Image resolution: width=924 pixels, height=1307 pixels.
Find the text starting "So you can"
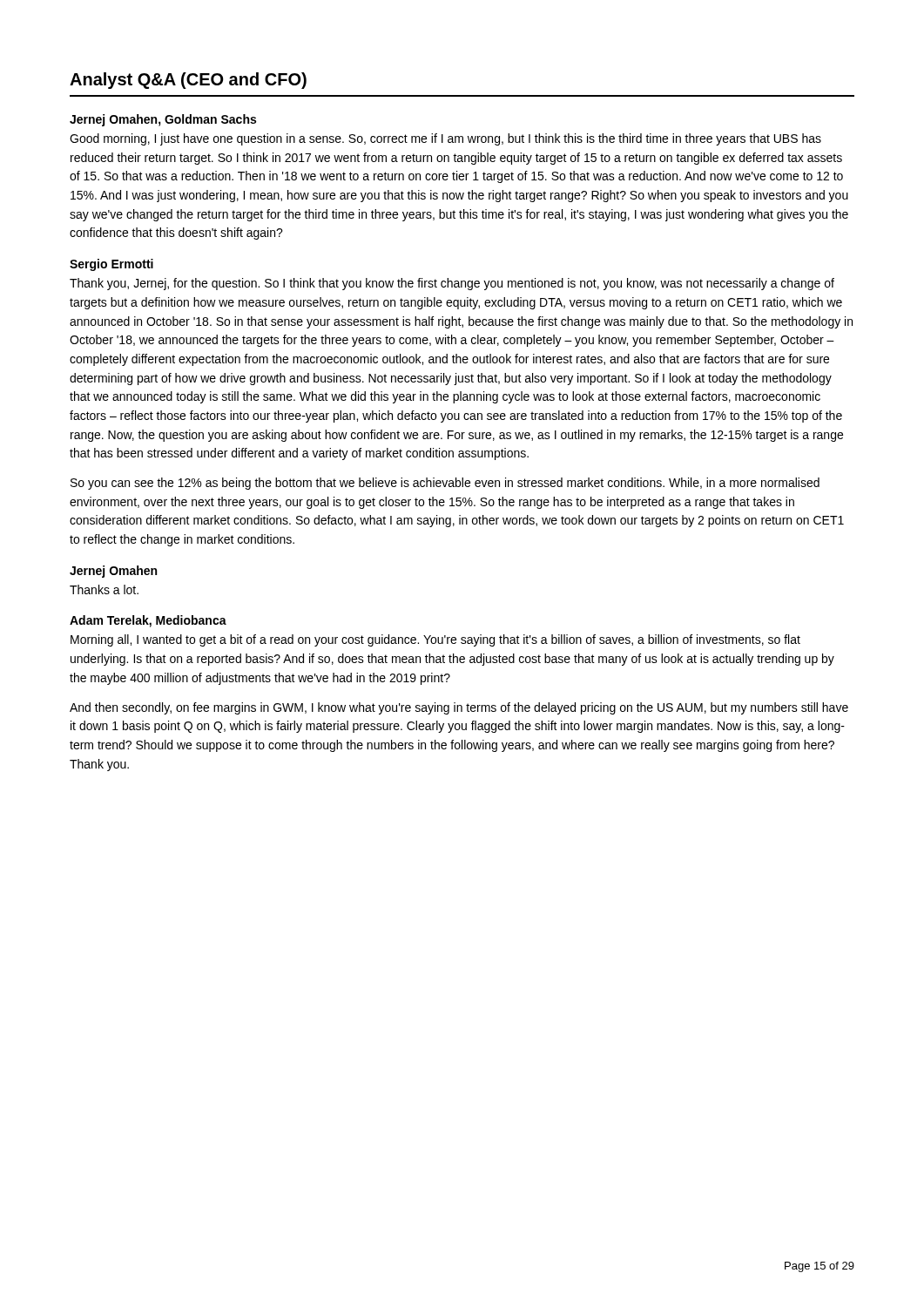[x=457, y=511]
